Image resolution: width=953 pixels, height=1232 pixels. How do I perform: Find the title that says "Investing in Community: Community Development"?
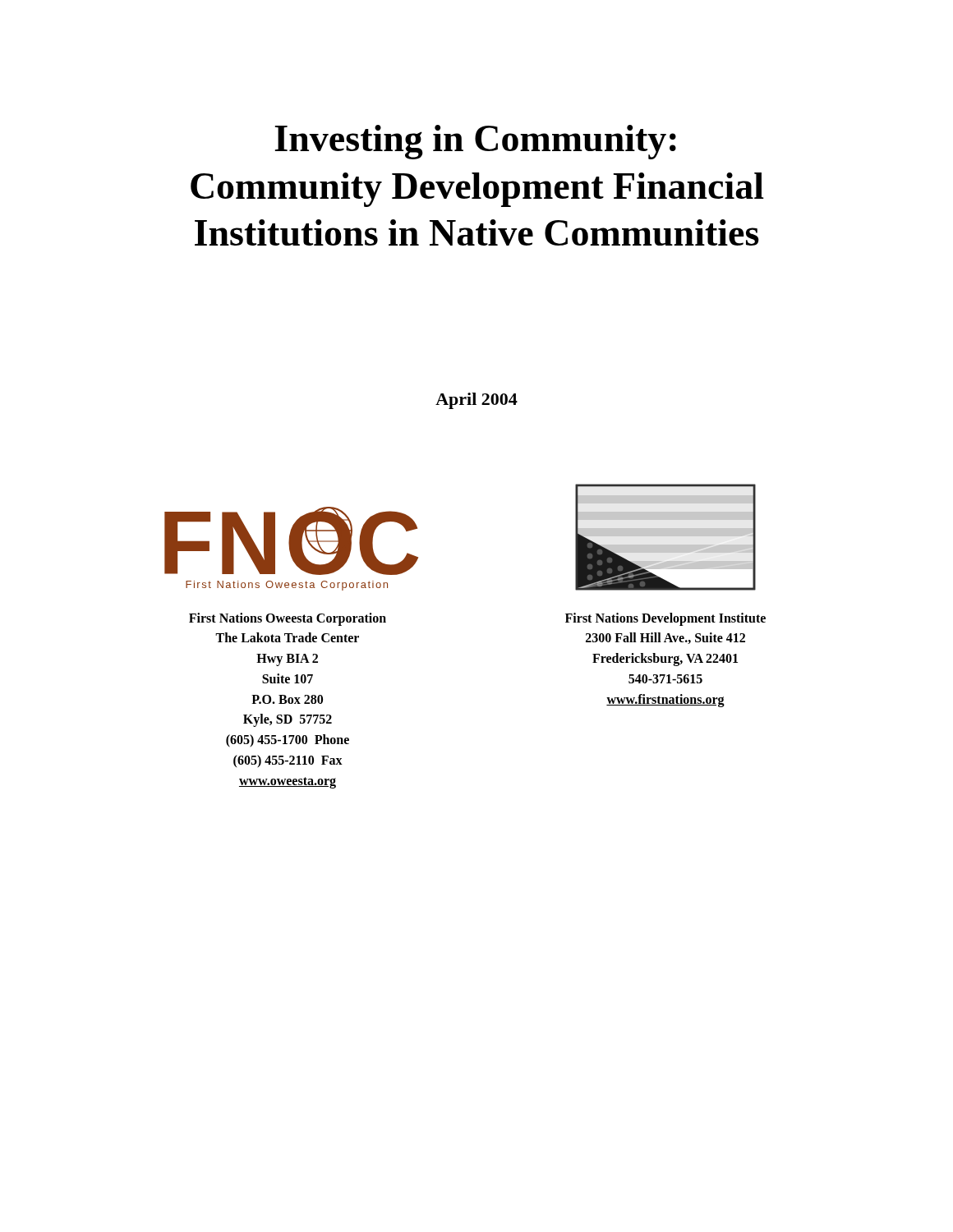476,186
